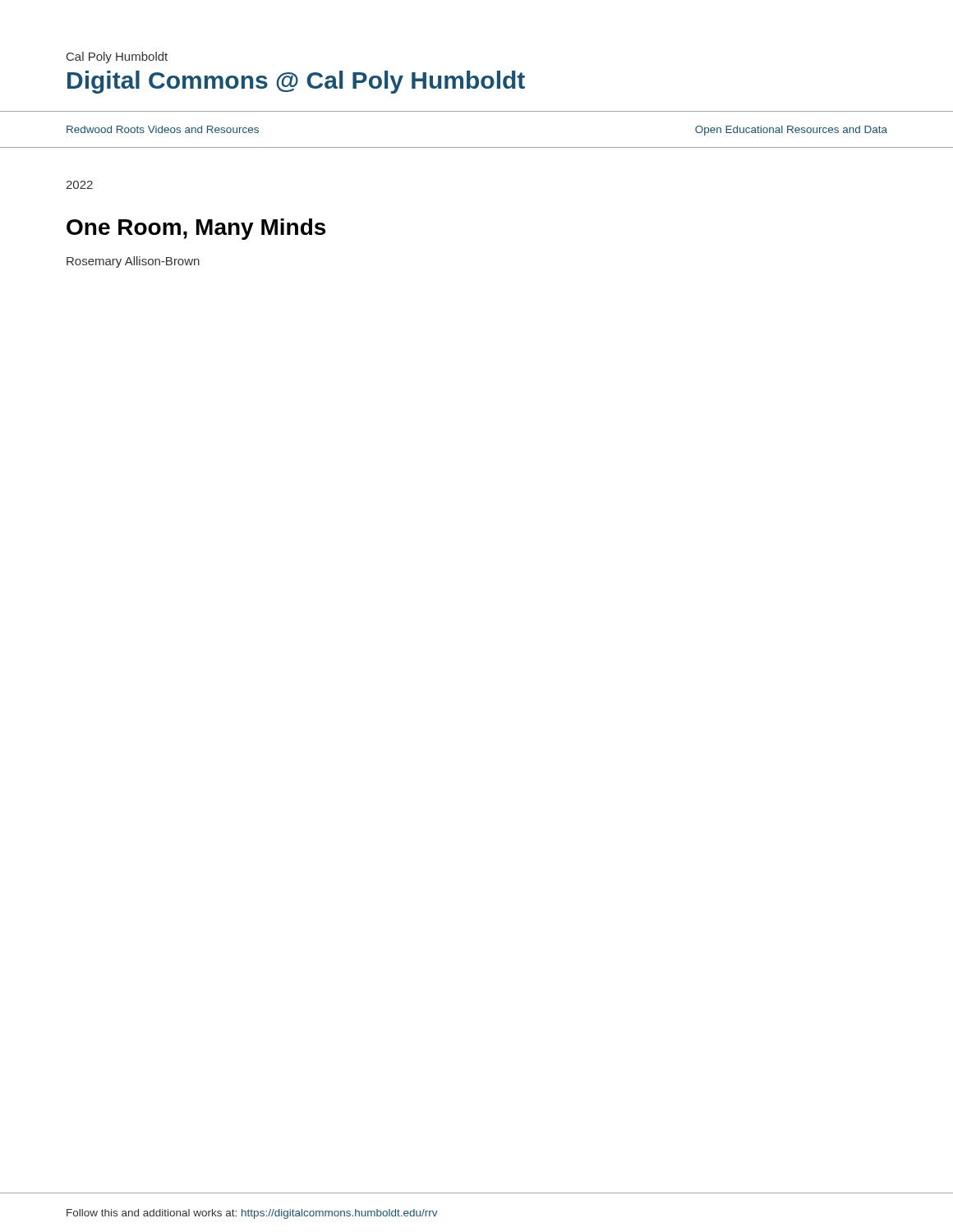The width and height of the screenshot is (953, 1232).
Task: Find the text containing "Open Educational Resources and Data"
Action: [791, 129]
